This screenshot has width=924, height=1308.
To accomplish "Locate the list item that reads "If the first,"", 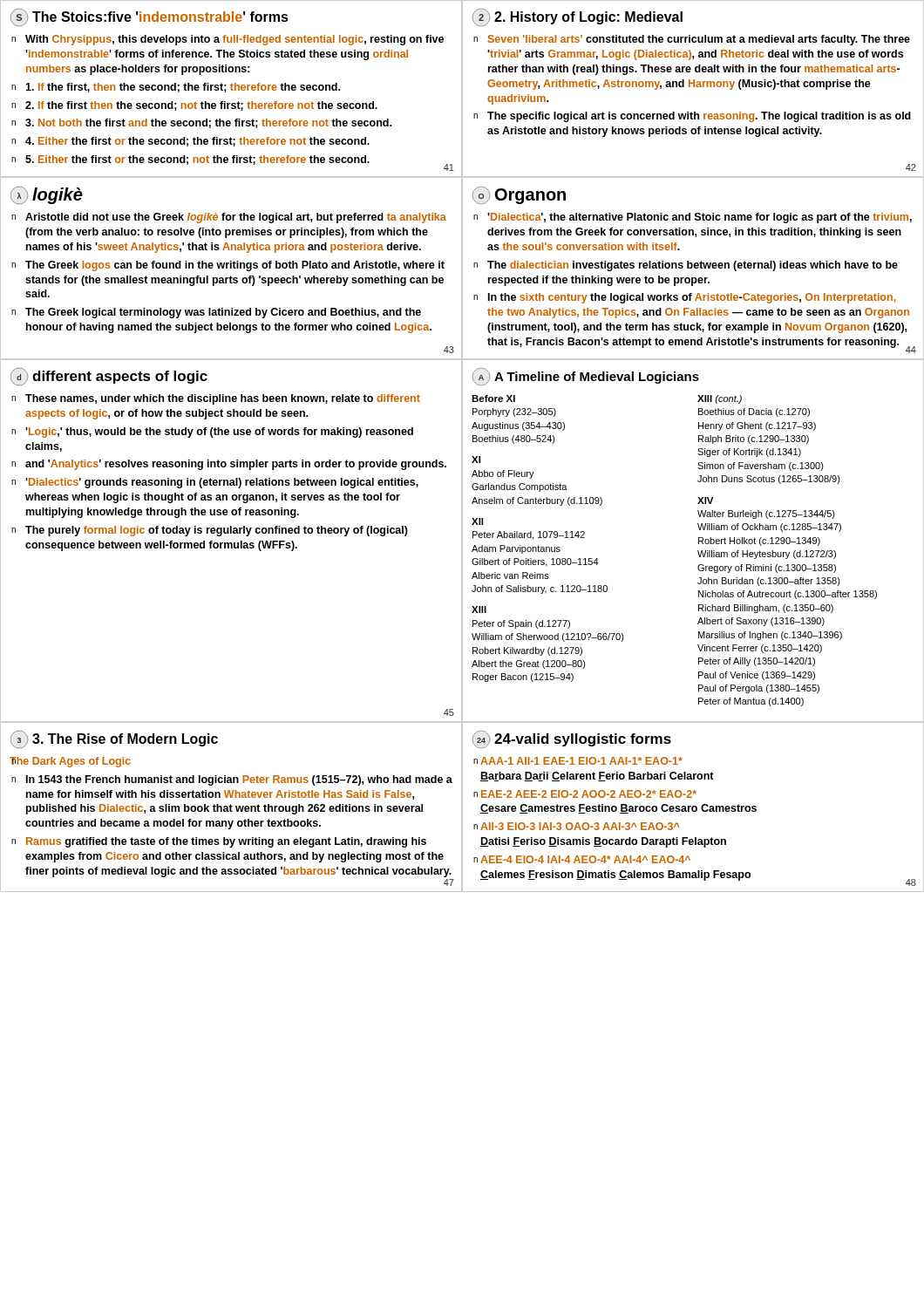I will tap(183, 87).
